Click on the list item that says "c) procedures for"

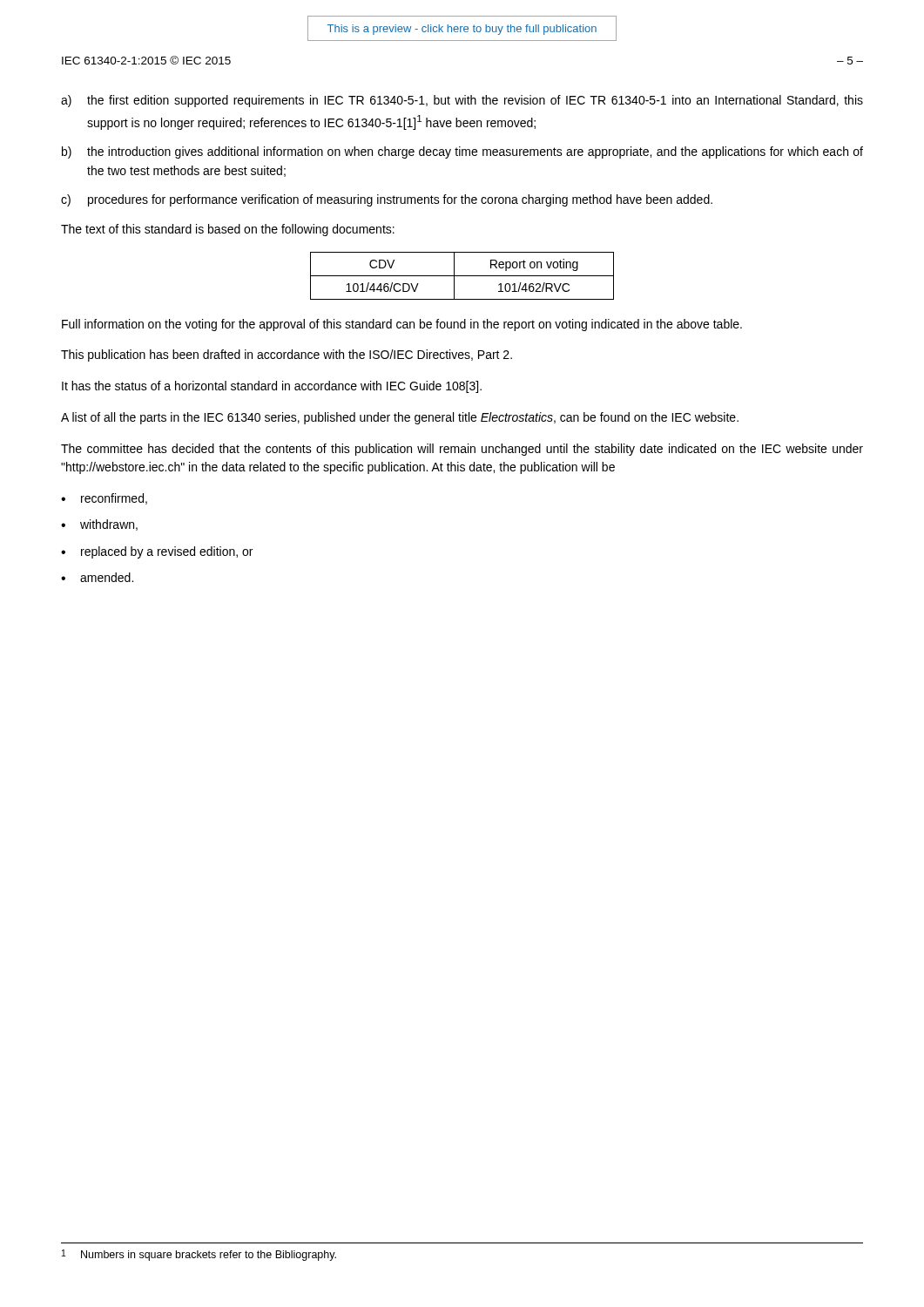[x=462, y=201]
